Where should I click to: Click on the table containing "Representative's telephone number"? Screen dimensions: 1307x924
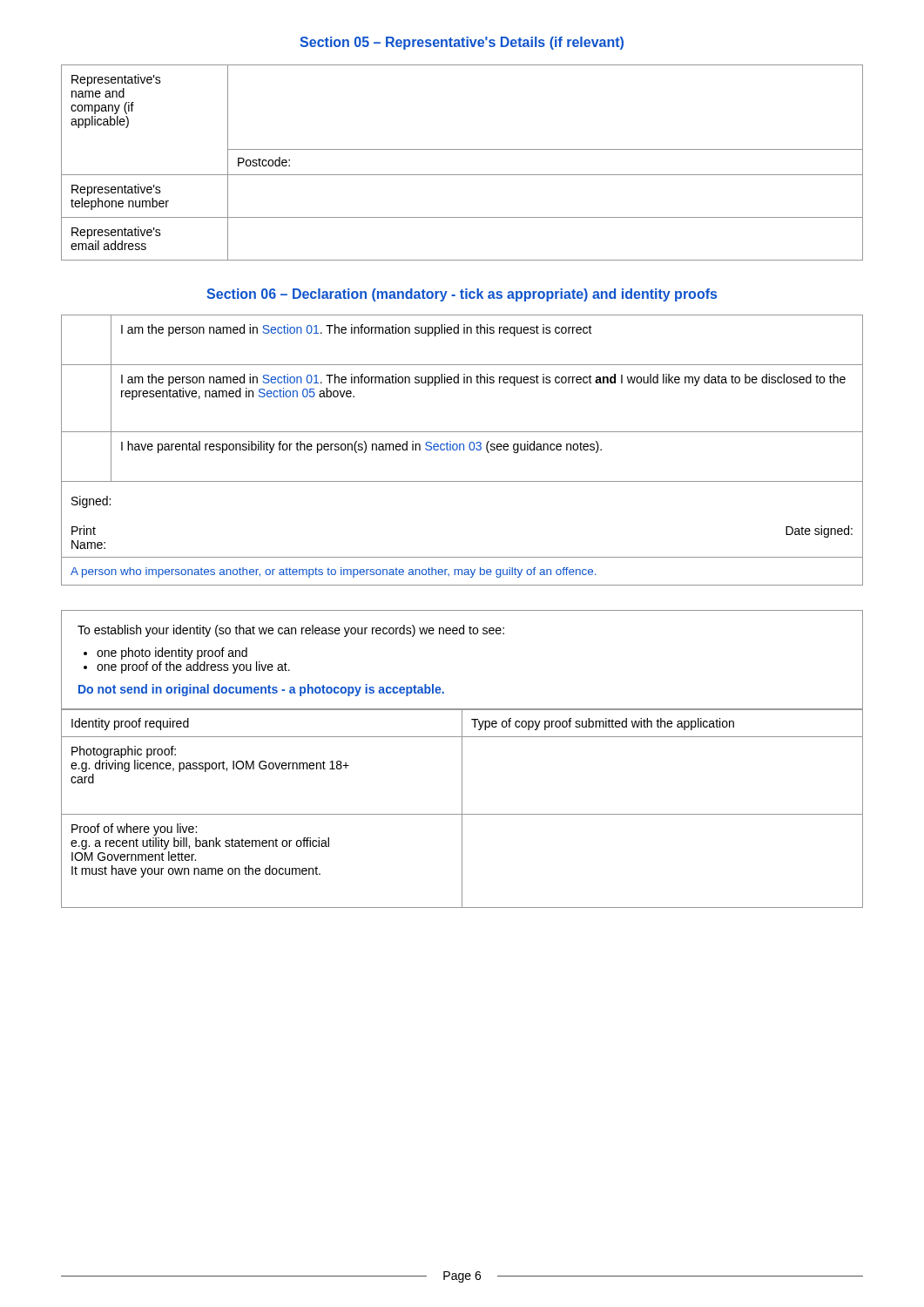[x=462, y=162]
